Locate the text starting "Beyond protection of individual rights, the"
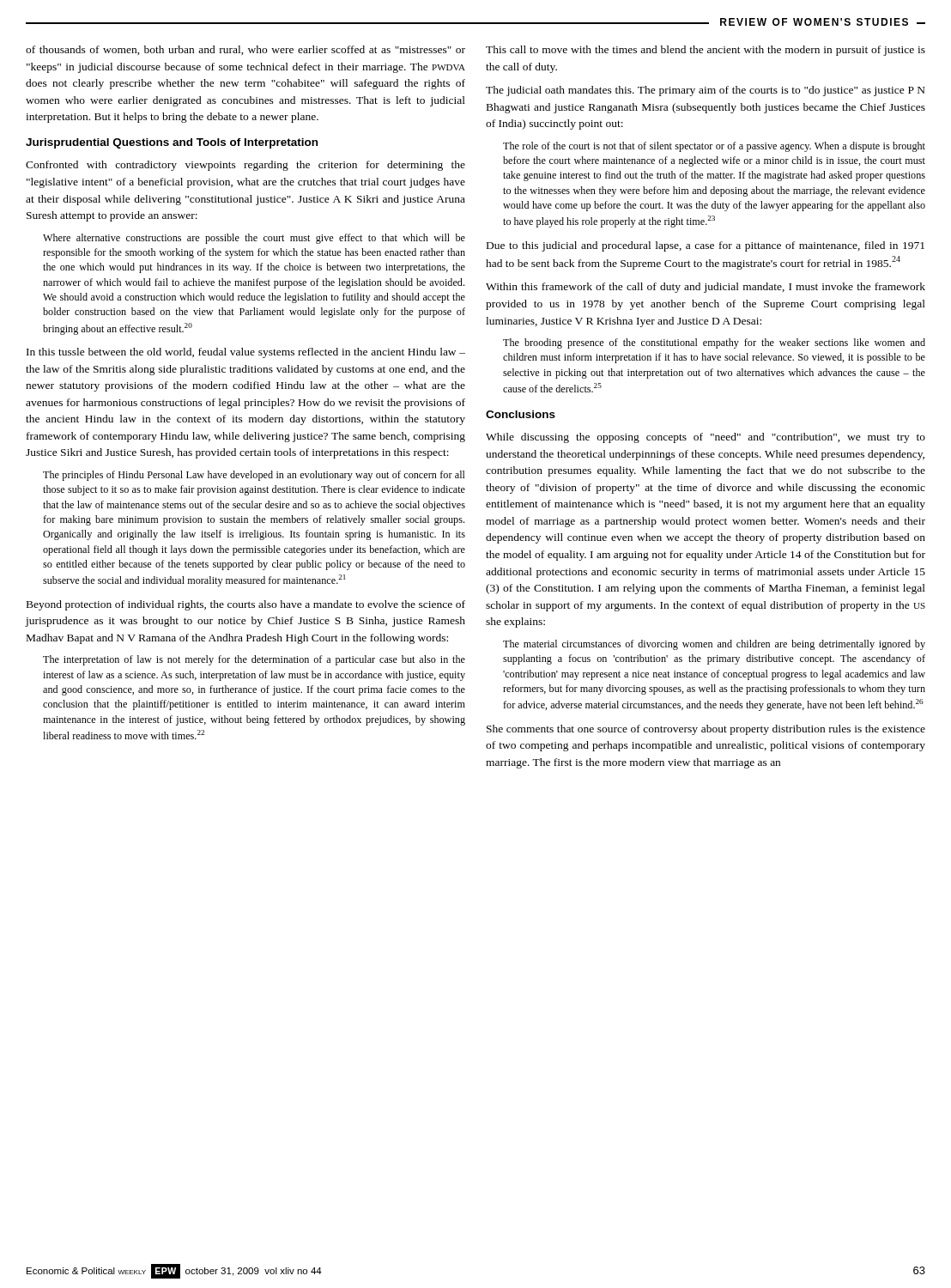 click(246, 621)
